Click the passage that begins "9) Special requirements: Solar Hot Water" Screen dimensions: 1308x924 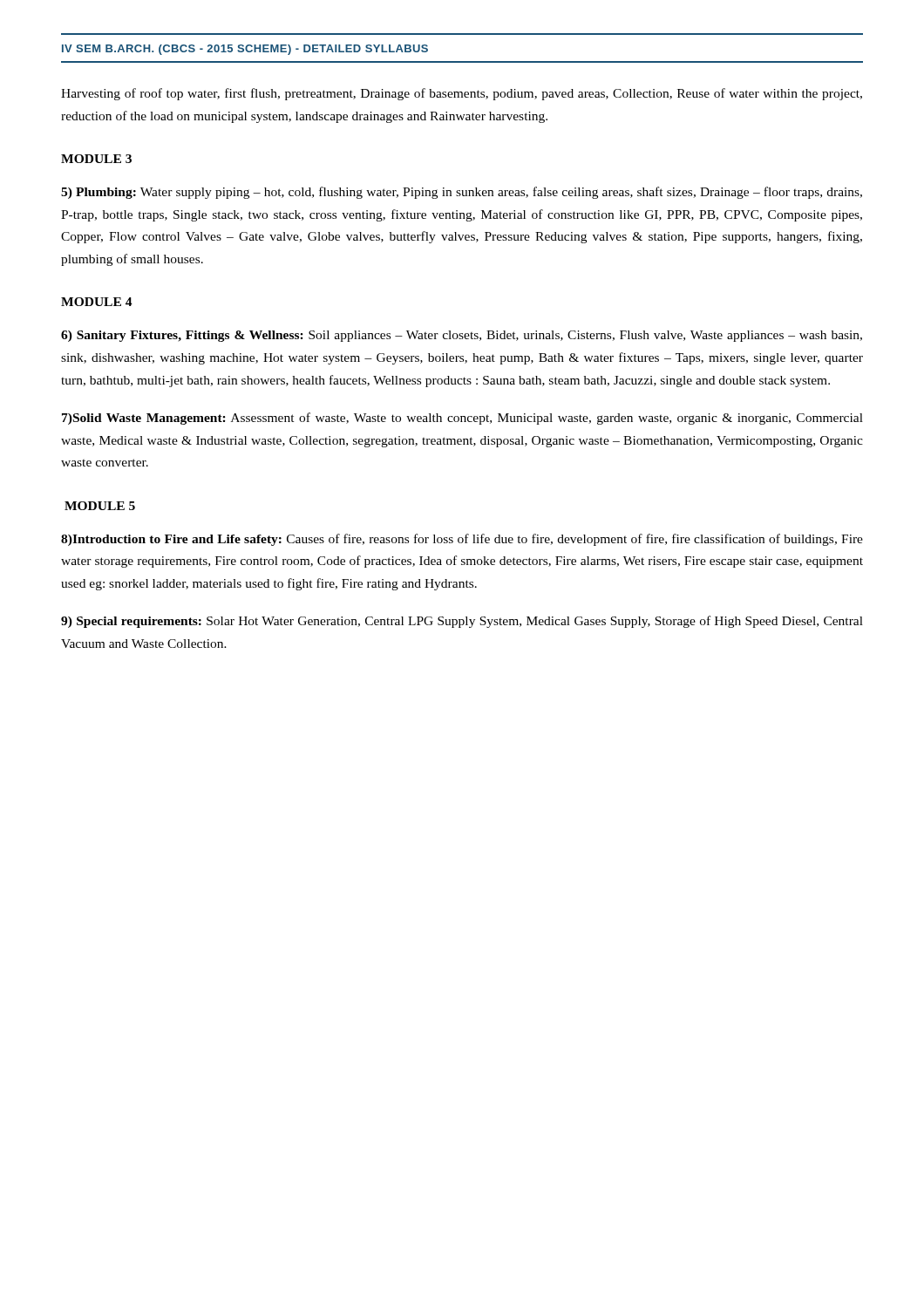coord(462,632)
